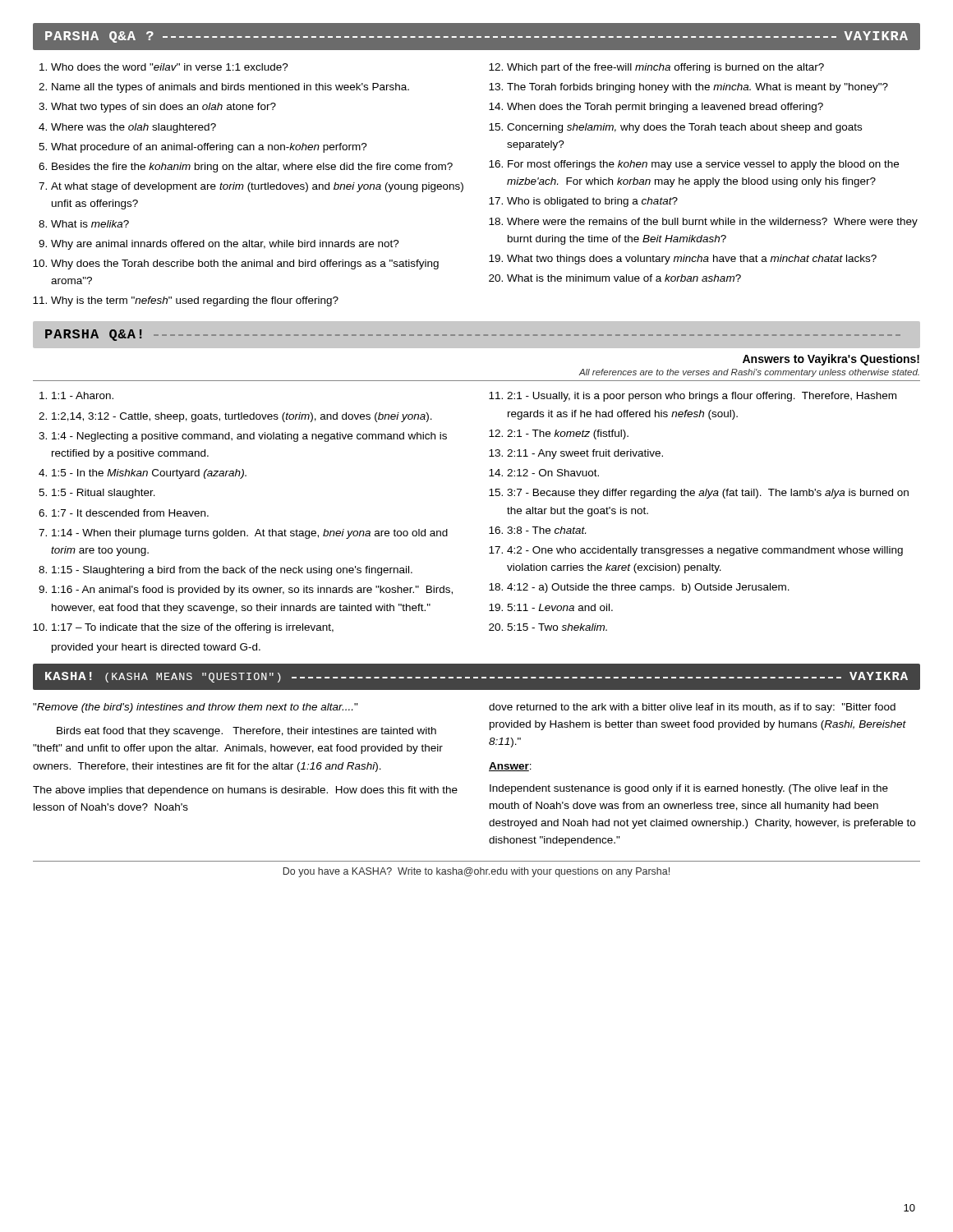Select the section header with the text "PARSHA Q&A ? VAYIKRA"
Image resolution: width=953 pixels, height=1232 pixels.
pyautogui.click(x=476, y=37)
